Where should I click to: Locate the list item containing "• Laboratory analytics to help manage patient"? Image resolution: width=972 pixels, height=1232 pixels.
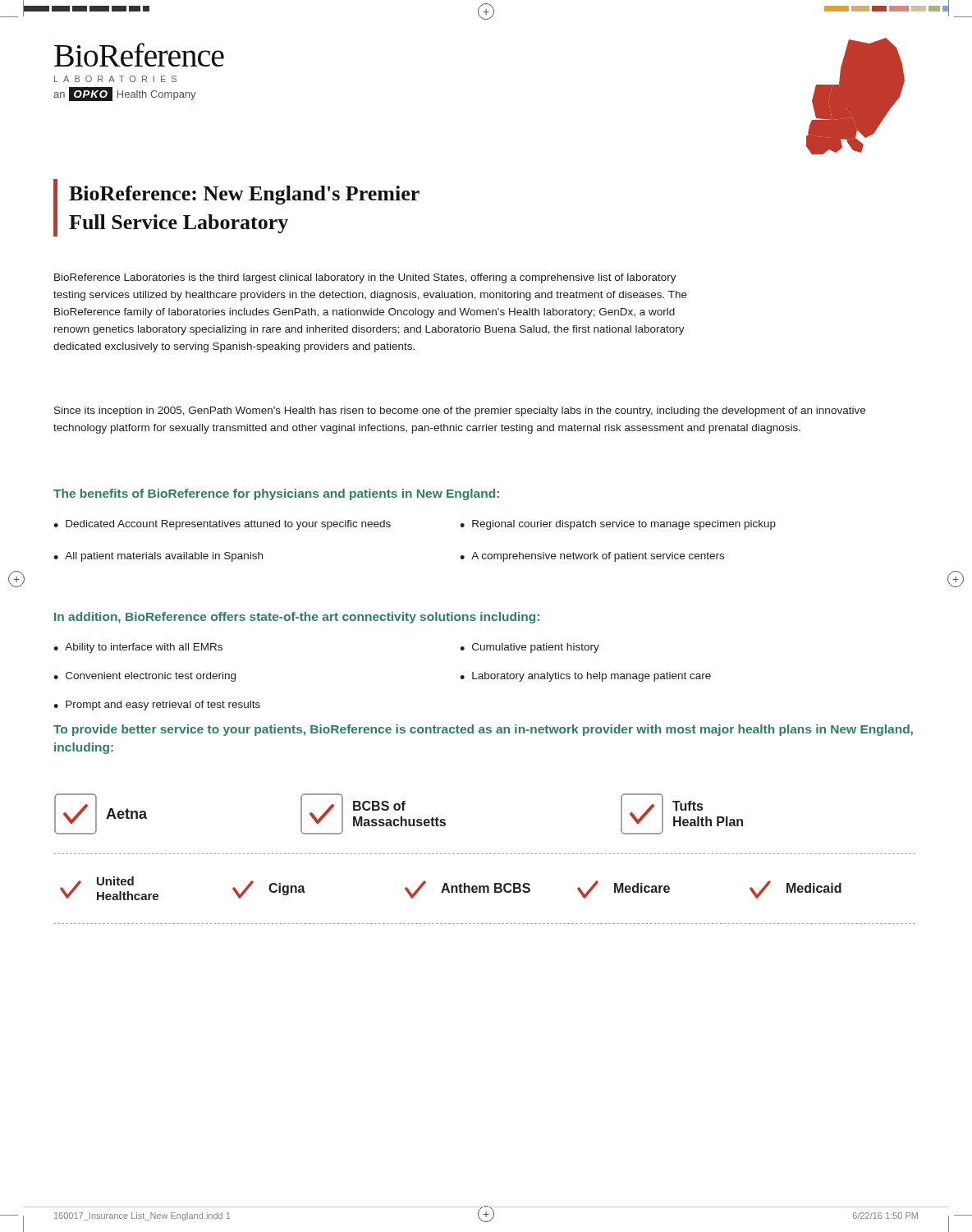click(x=585, y=678)
